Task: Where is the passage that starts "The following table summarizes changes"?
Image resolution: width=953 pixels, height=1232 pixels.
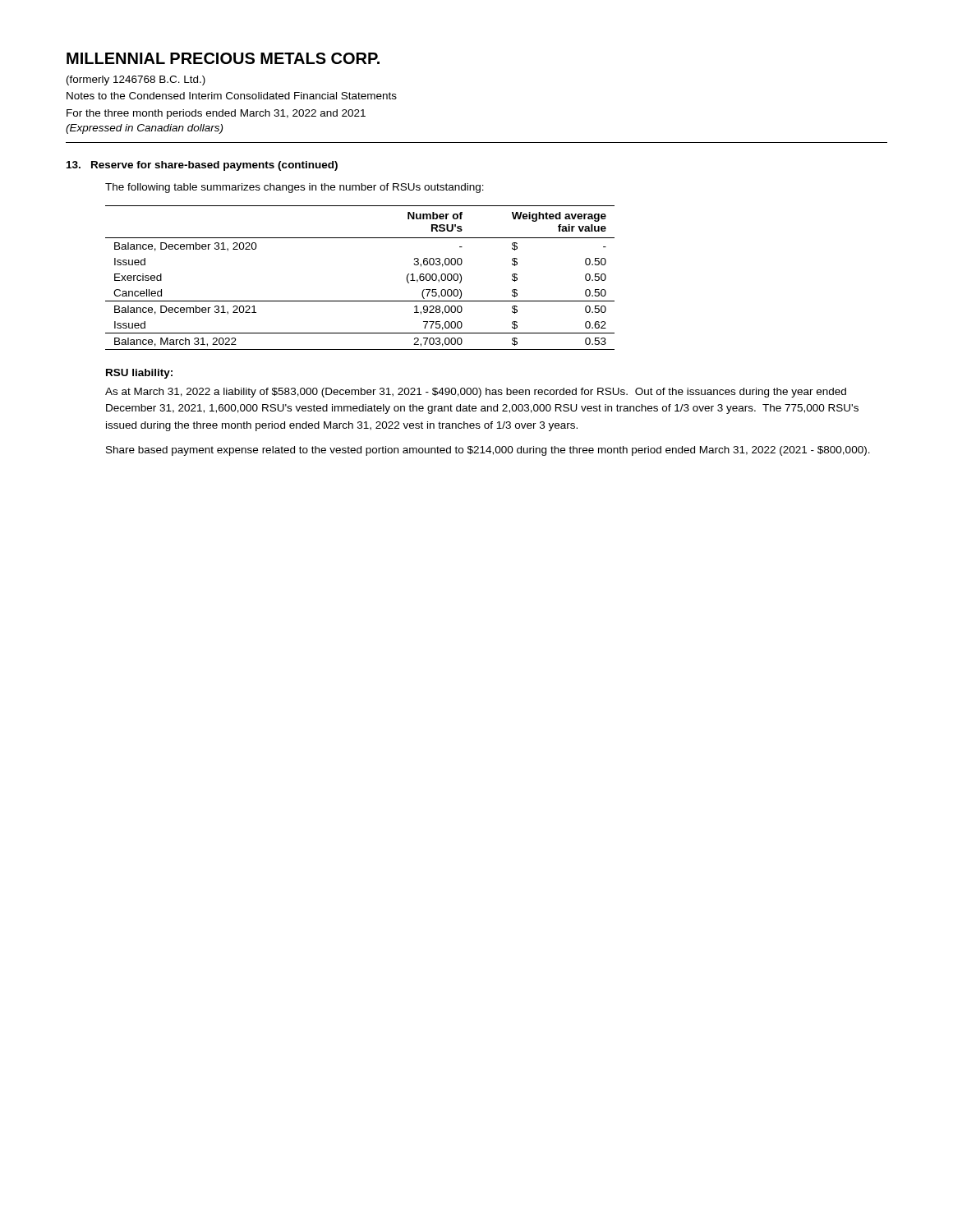Action: tap(295, 187)
